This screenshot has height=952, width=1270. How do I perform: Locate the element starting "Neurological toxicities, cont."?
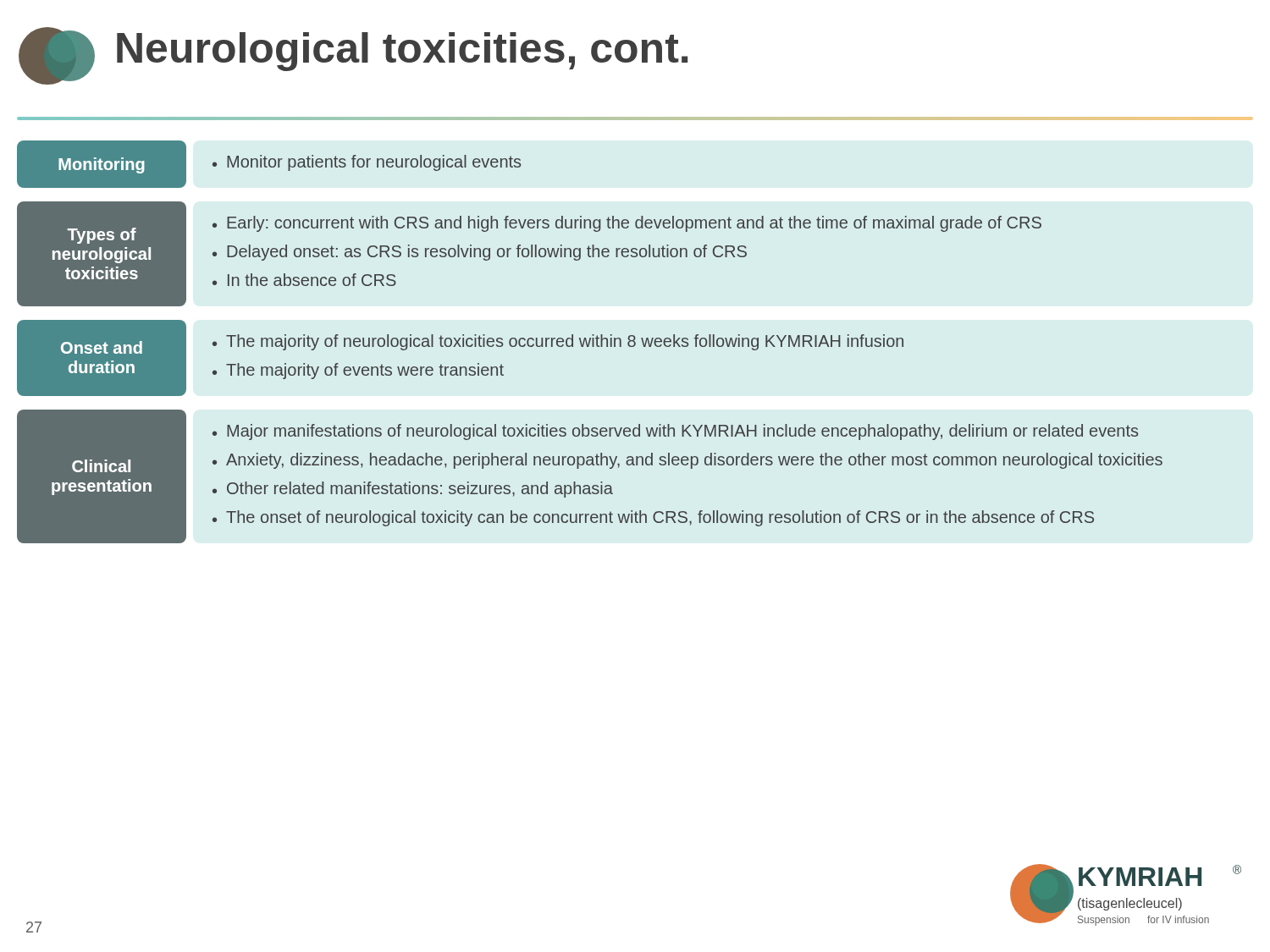coord(402,48)
